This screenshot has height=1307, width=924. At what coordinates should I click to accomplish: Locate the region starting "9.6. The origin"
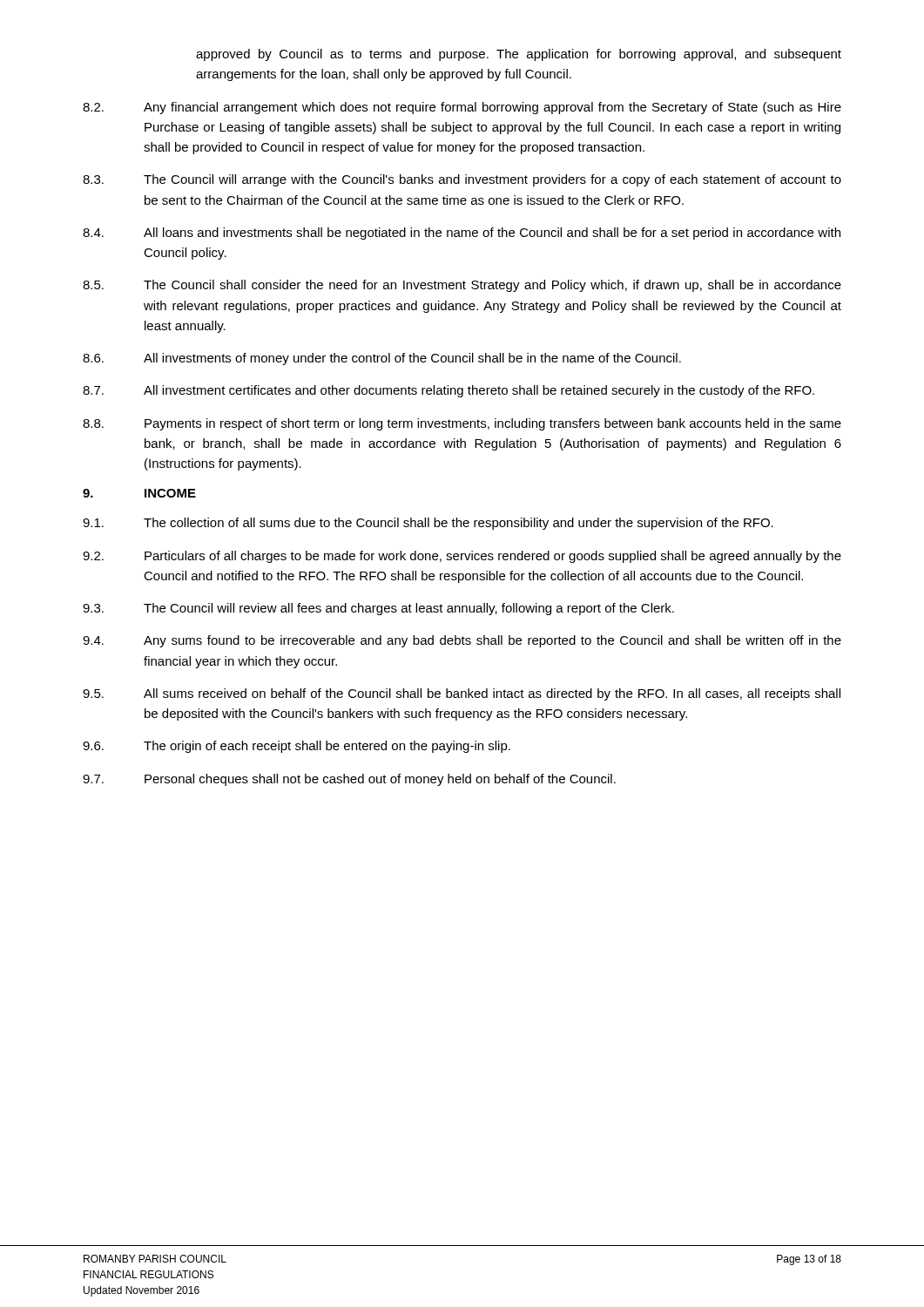(x=462, y=746)
